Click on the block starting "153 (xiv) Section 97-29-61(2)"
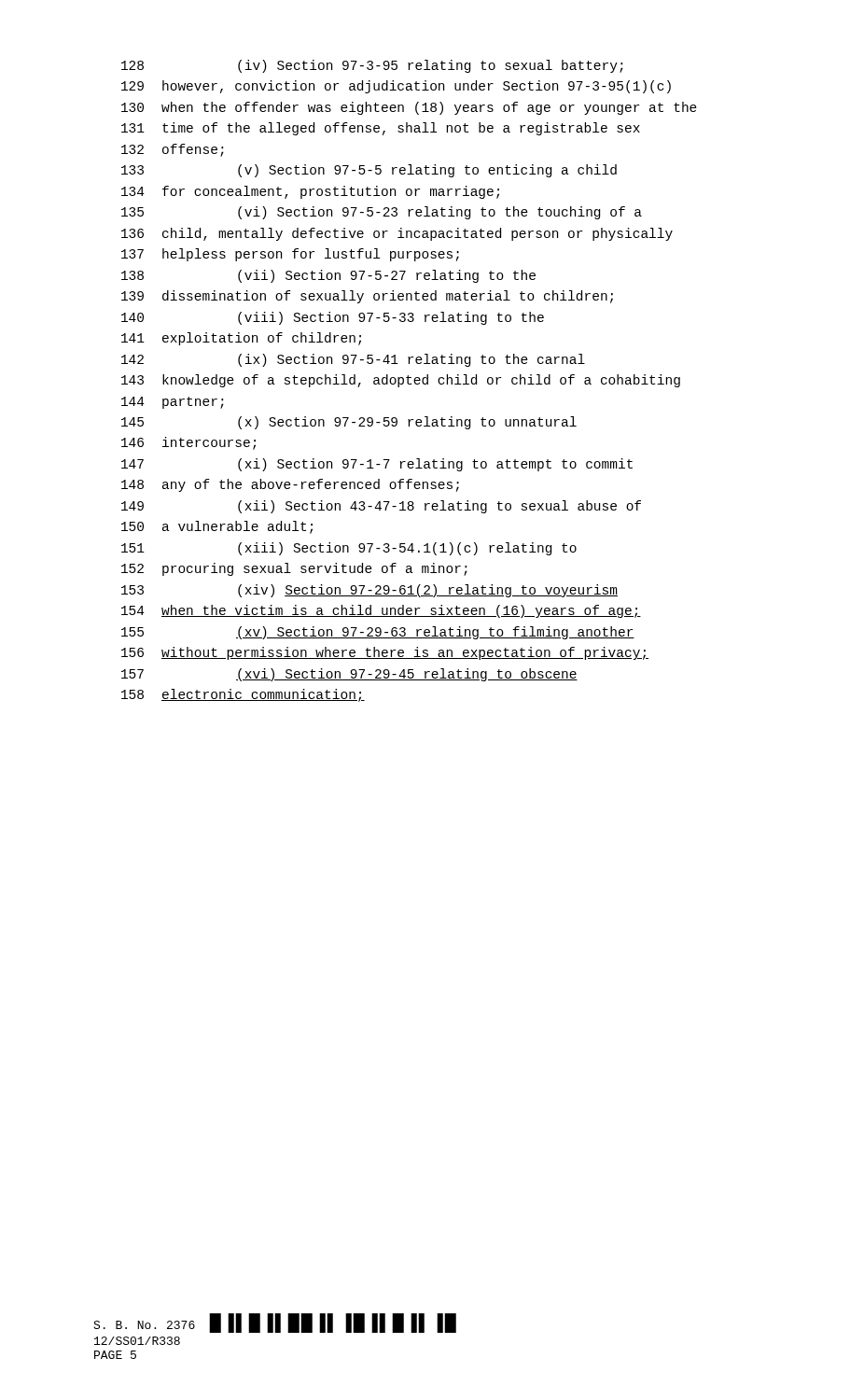850x1400 pixels. [434, 601]
